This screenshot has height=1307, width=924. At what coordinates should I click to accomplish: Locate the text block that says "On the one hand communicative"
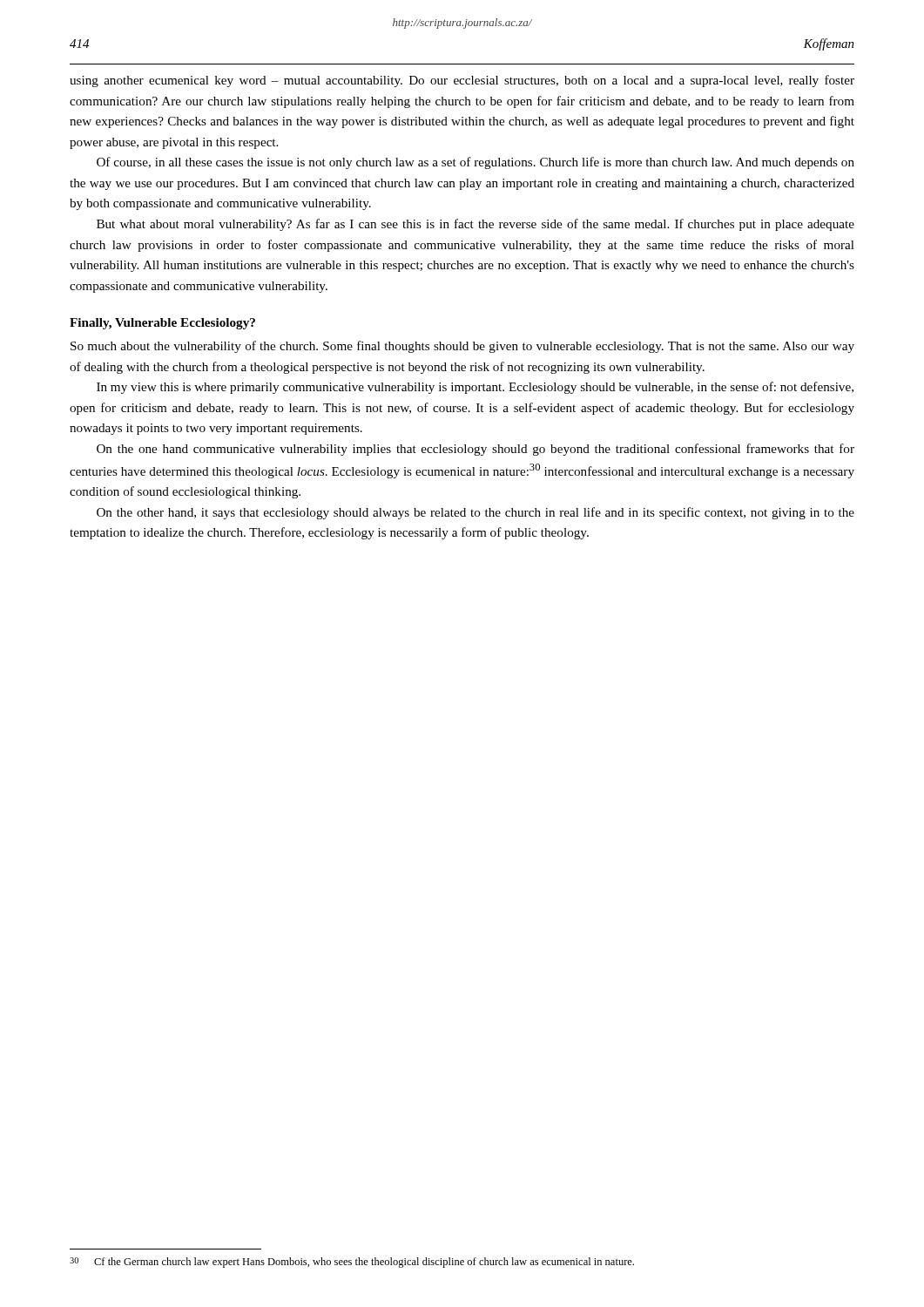[462, 470]
